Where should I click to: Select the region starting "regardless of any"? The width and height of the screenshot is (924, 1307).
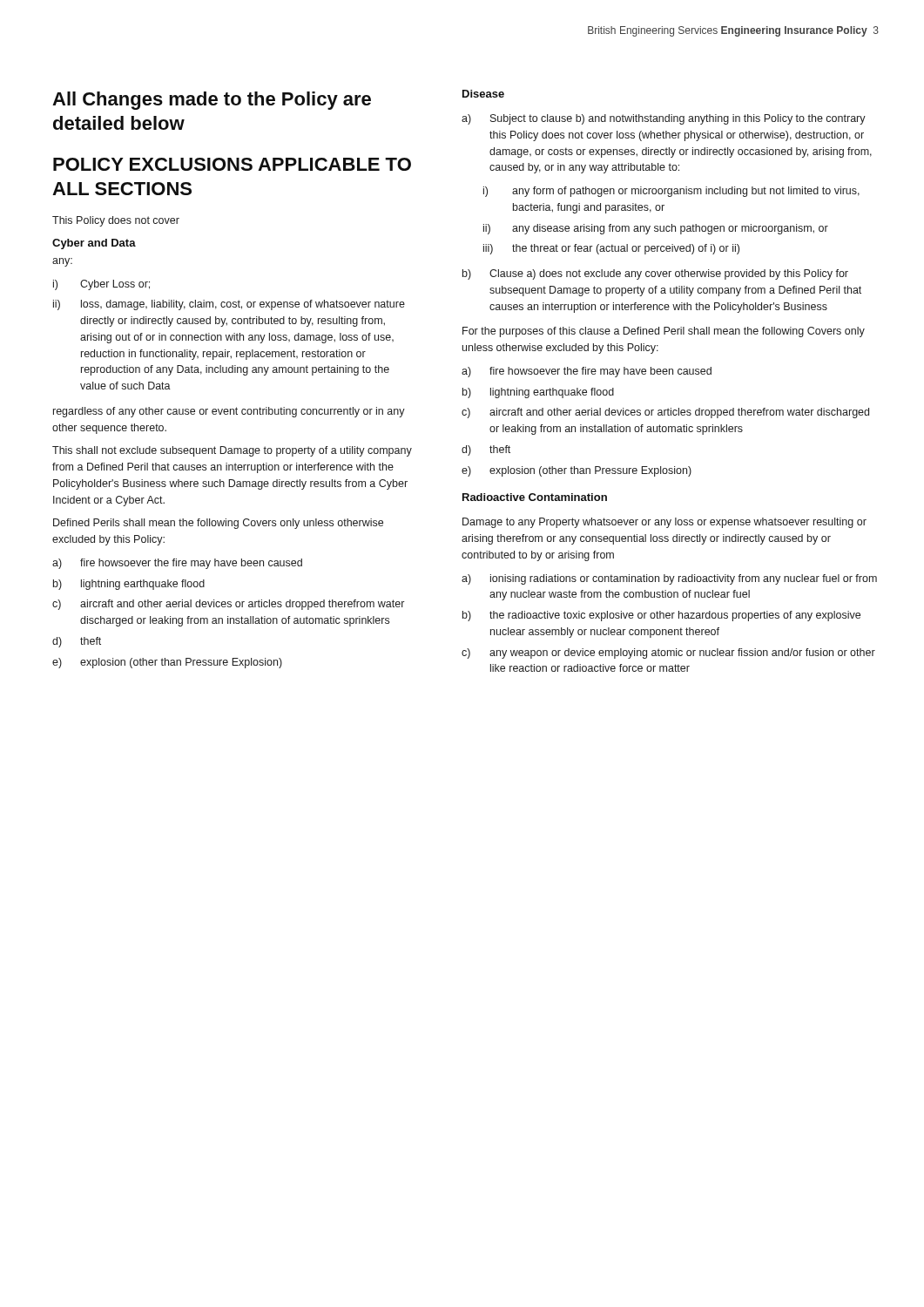(235, 420)
